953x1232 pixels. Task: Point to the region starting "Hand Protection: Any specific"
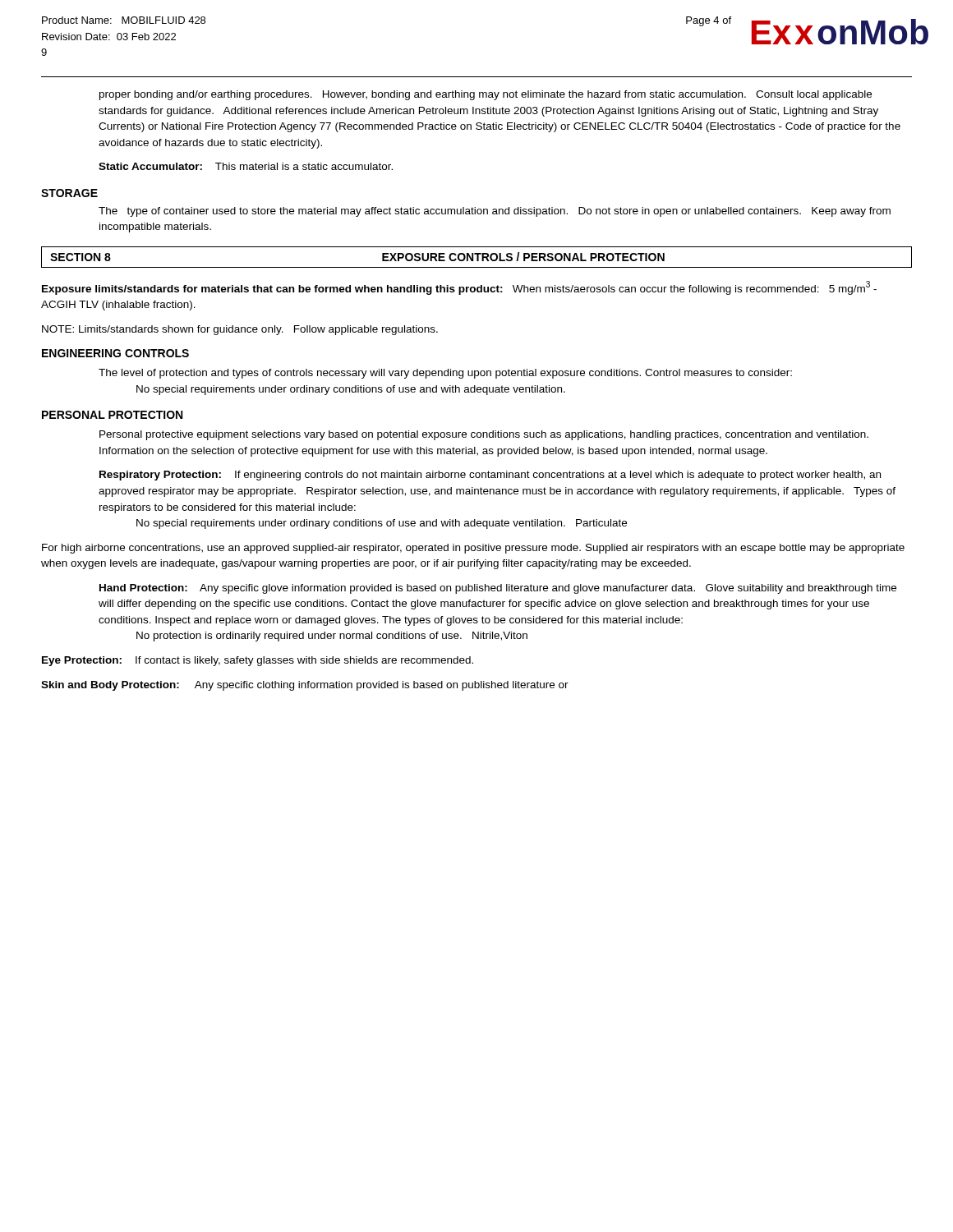click(x=498, y=612)
